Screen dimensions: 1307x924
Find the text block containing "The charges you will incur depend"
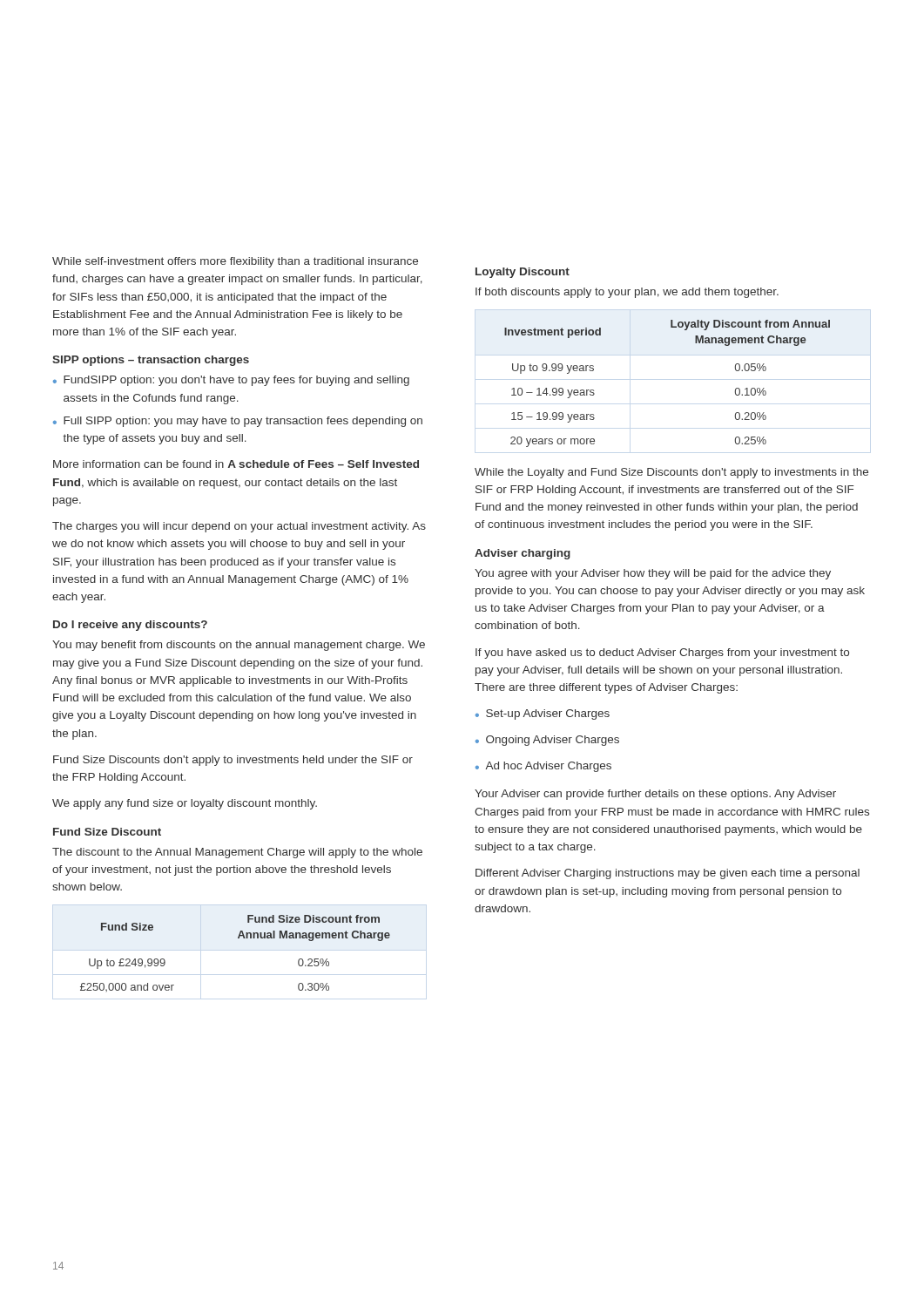click(x=240, y=562)
